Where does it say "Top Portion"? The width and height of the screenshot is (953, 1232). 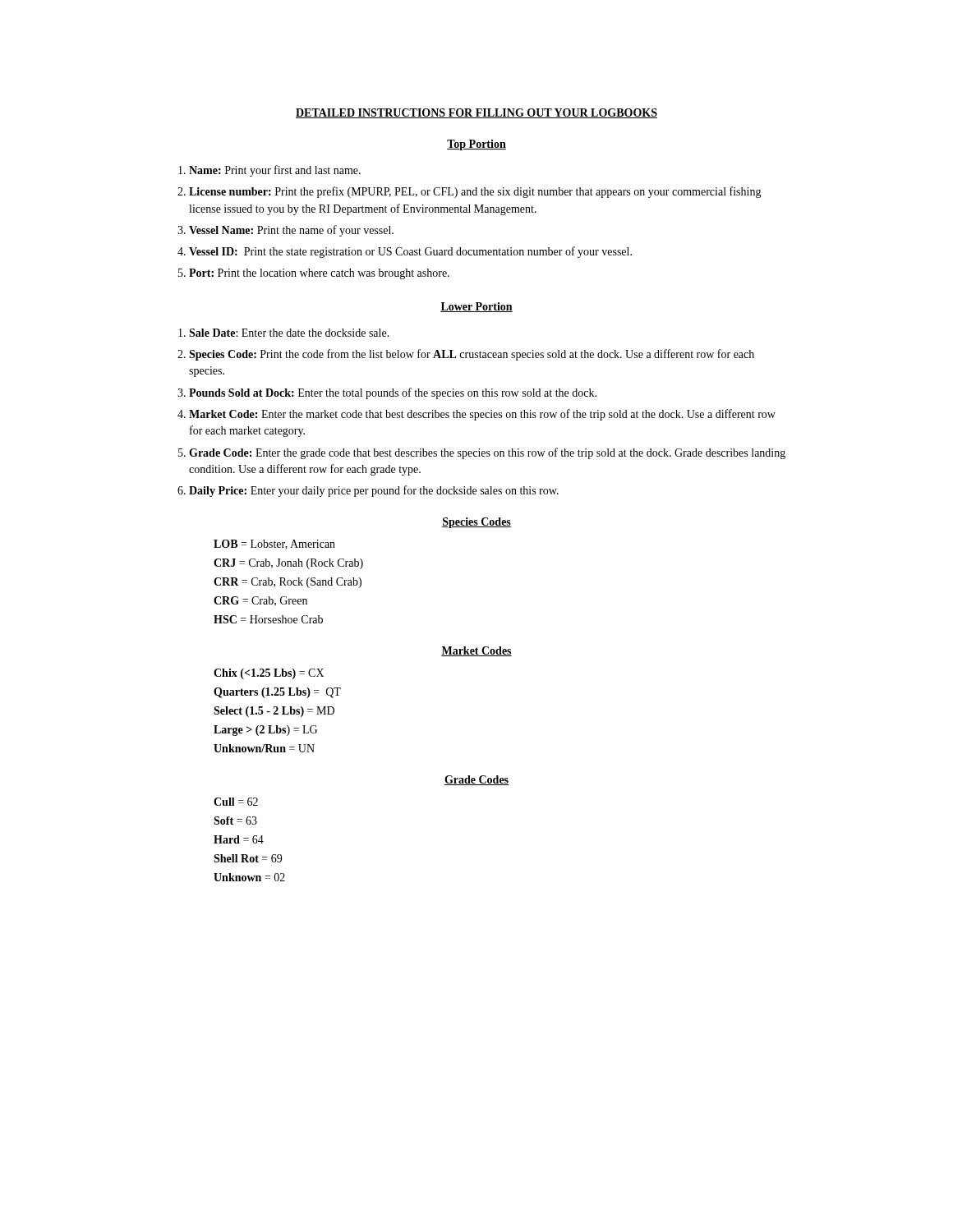pos(476,144)
